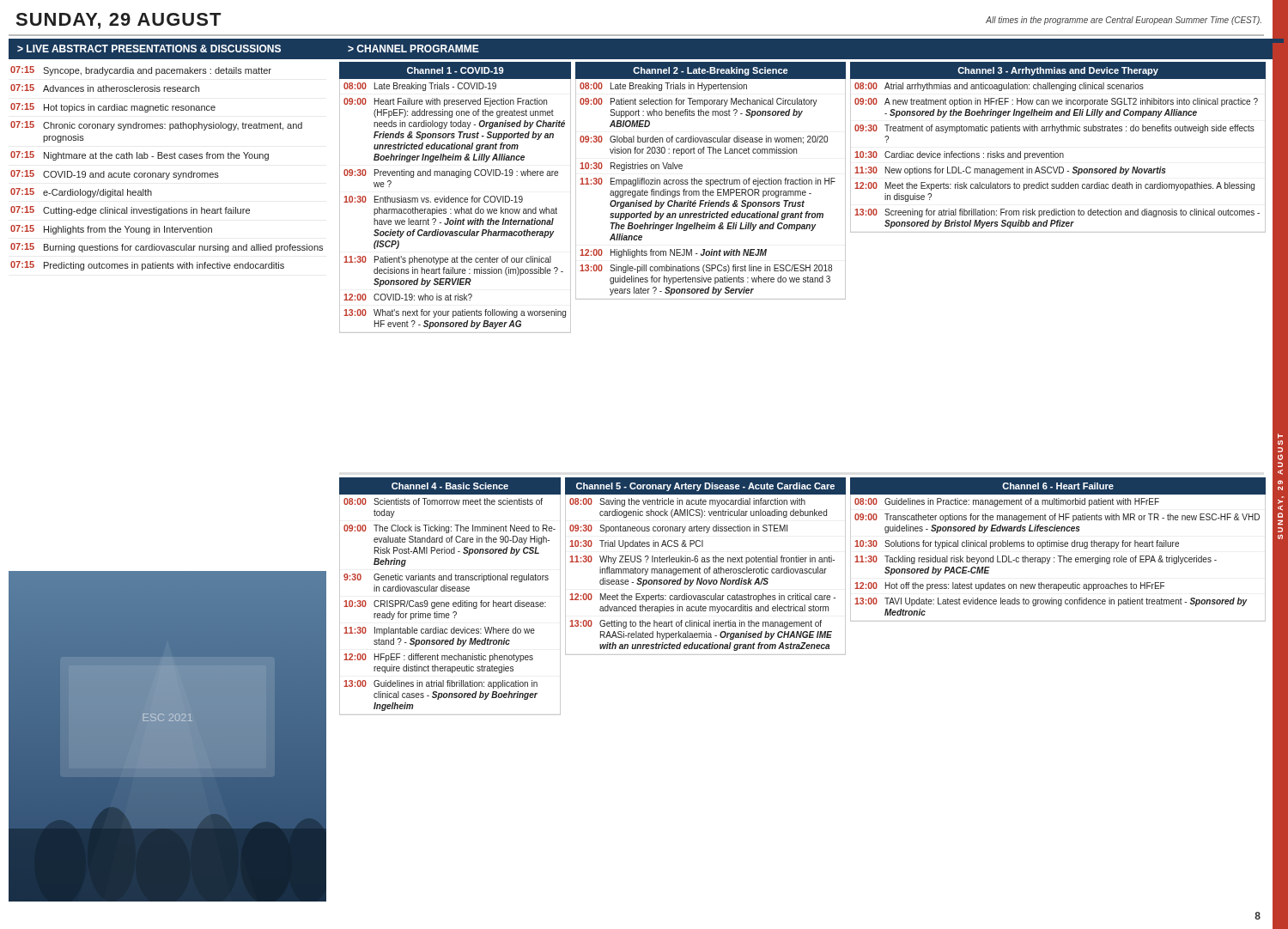This screenshot has width=1288, height=929.
Task: Locate the region starting "07:15 COVID-19 and acute coronary syndromes"
Action: click(x=115, y=174)
